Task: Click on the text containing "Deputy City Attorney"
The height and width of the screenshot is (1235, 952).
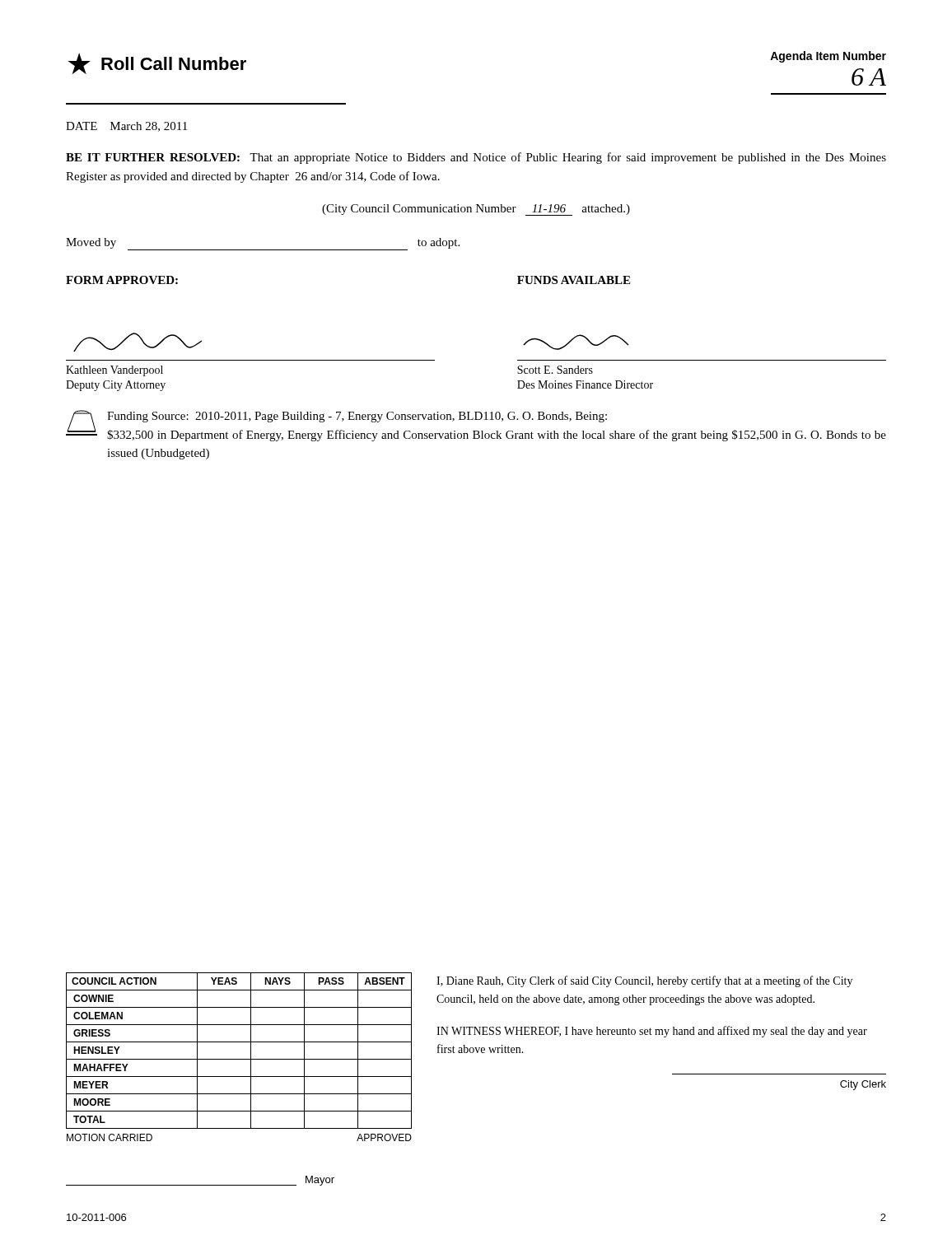Action: pyautogui.click(x=116, y=385)
